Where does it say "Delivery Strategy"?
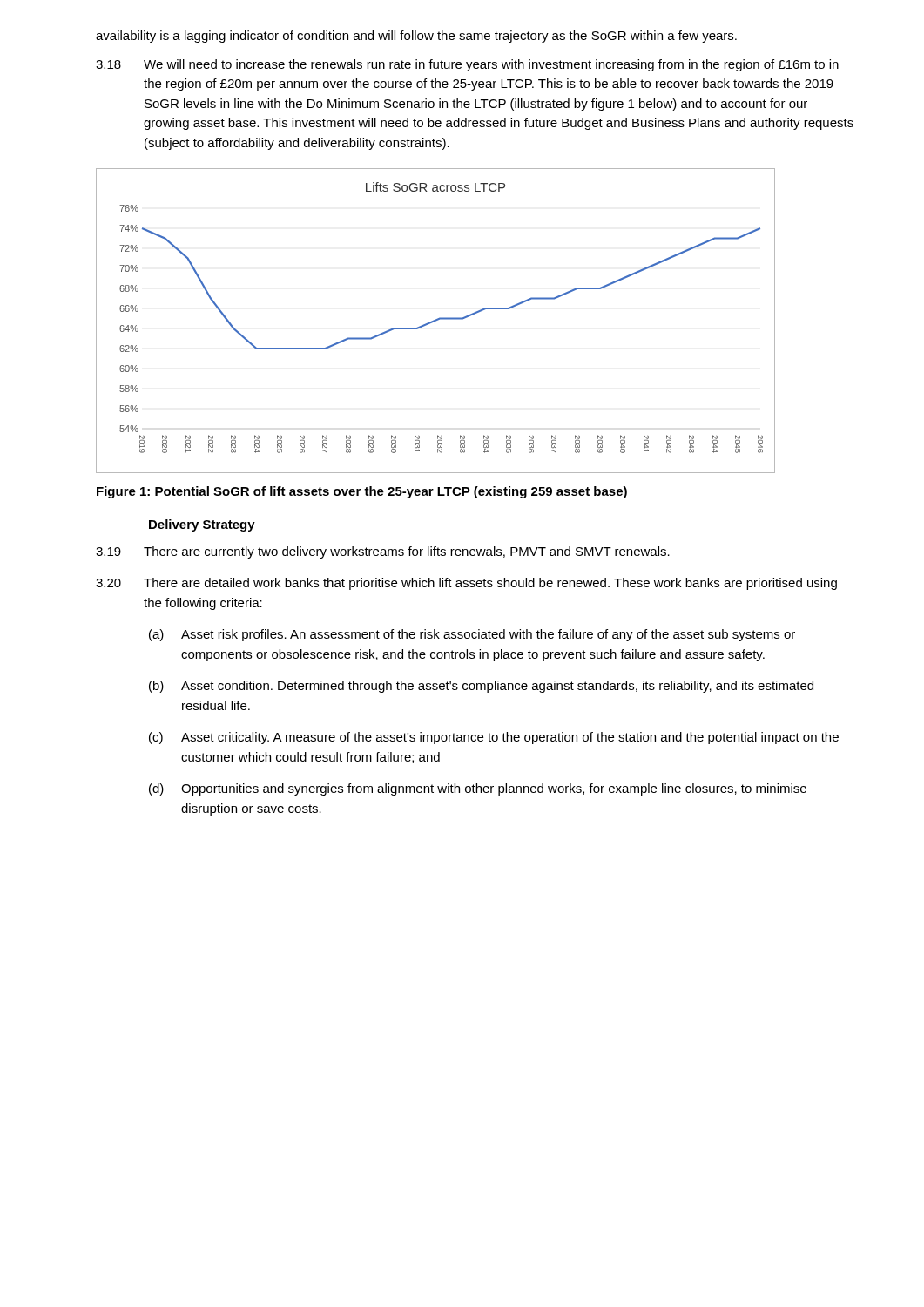Image resolution: width=924 pixels, height=1307 pixels. (x=201, y=524)
